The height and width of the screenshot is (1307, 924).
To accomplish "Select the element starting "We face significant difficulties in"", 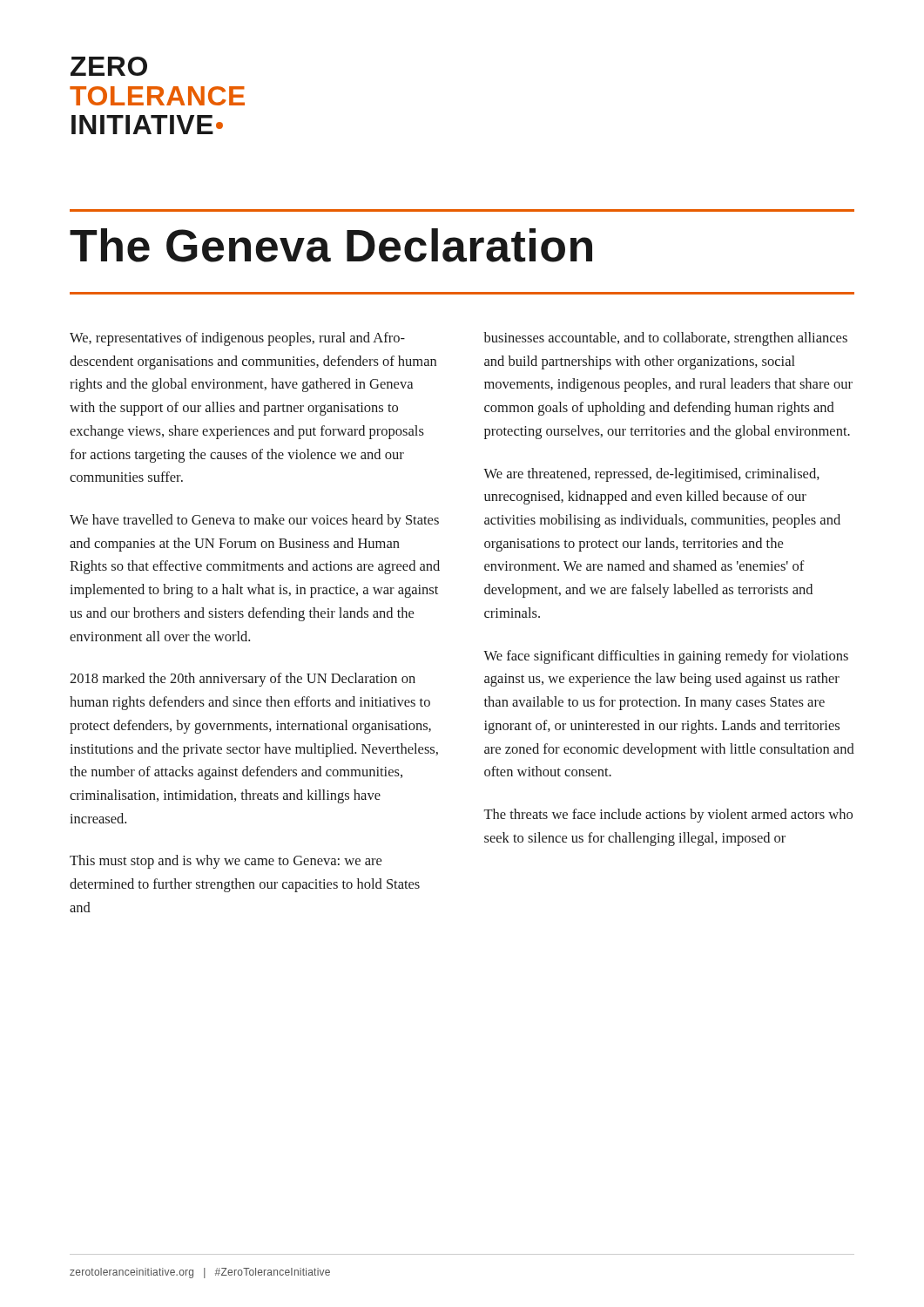I will click(669, 714).
